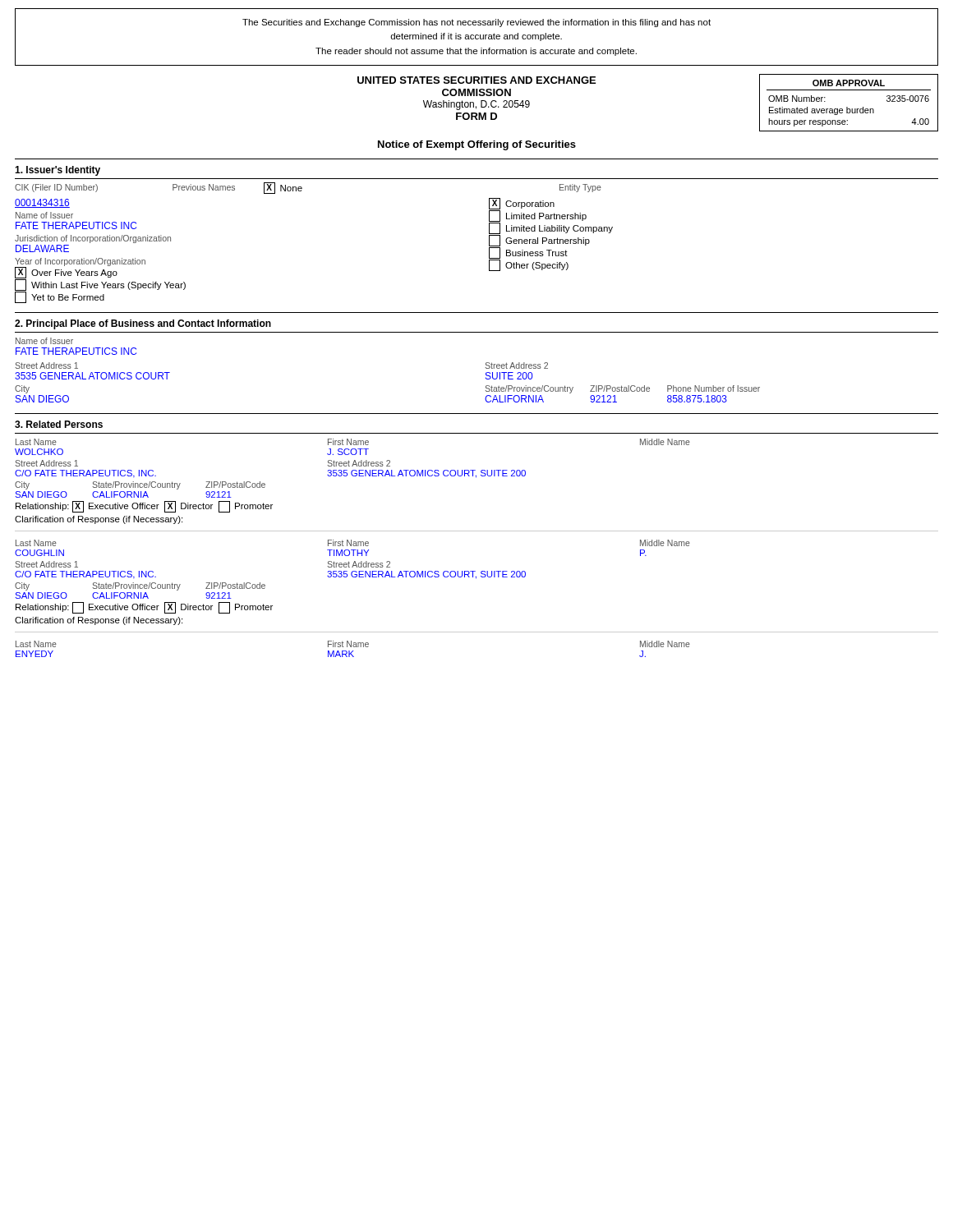Where does it say "3. Related Persons"?

pos(59,424)
